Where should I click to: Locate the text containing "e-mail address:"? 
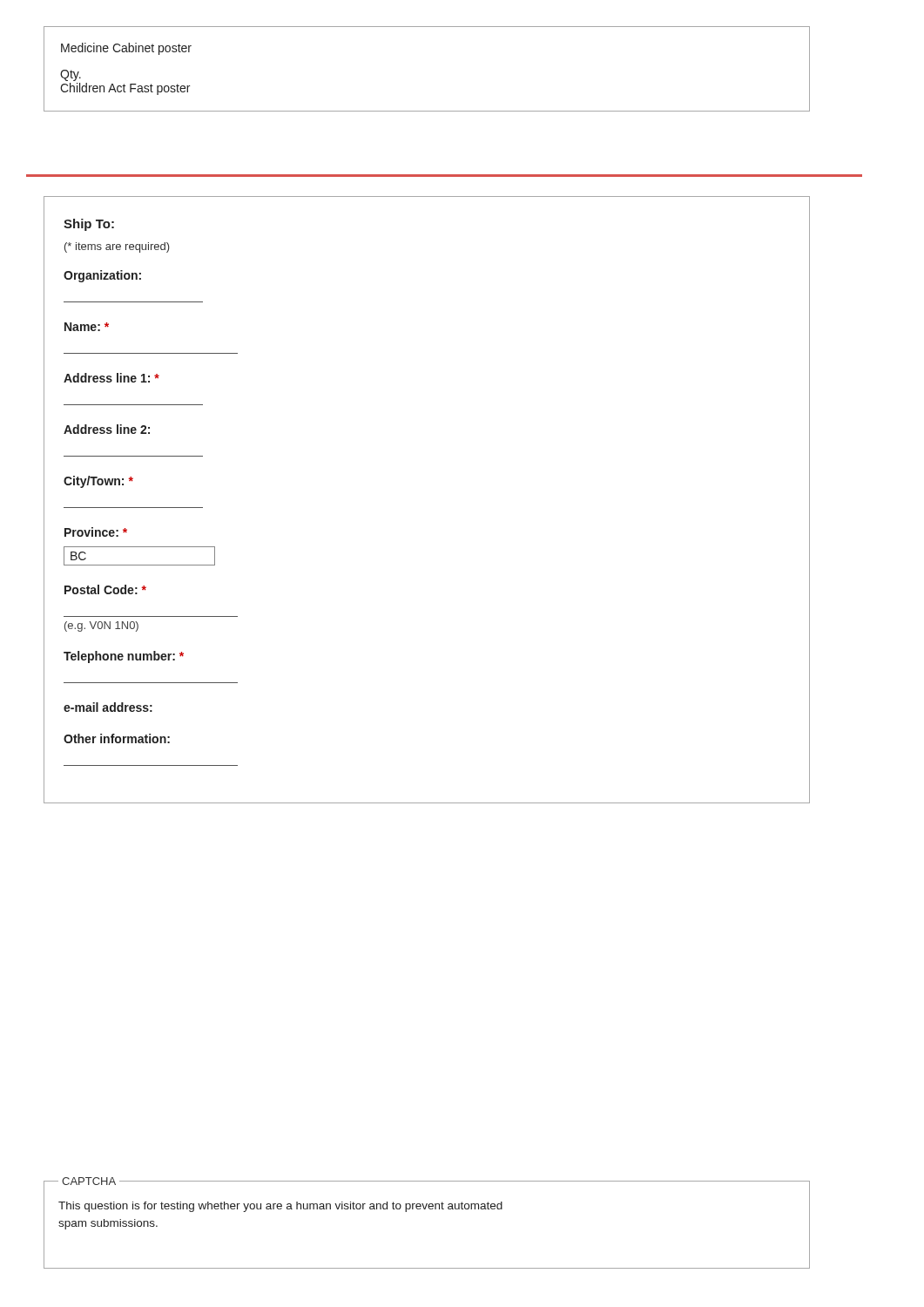pyautogui.click(x=108, y=707)
